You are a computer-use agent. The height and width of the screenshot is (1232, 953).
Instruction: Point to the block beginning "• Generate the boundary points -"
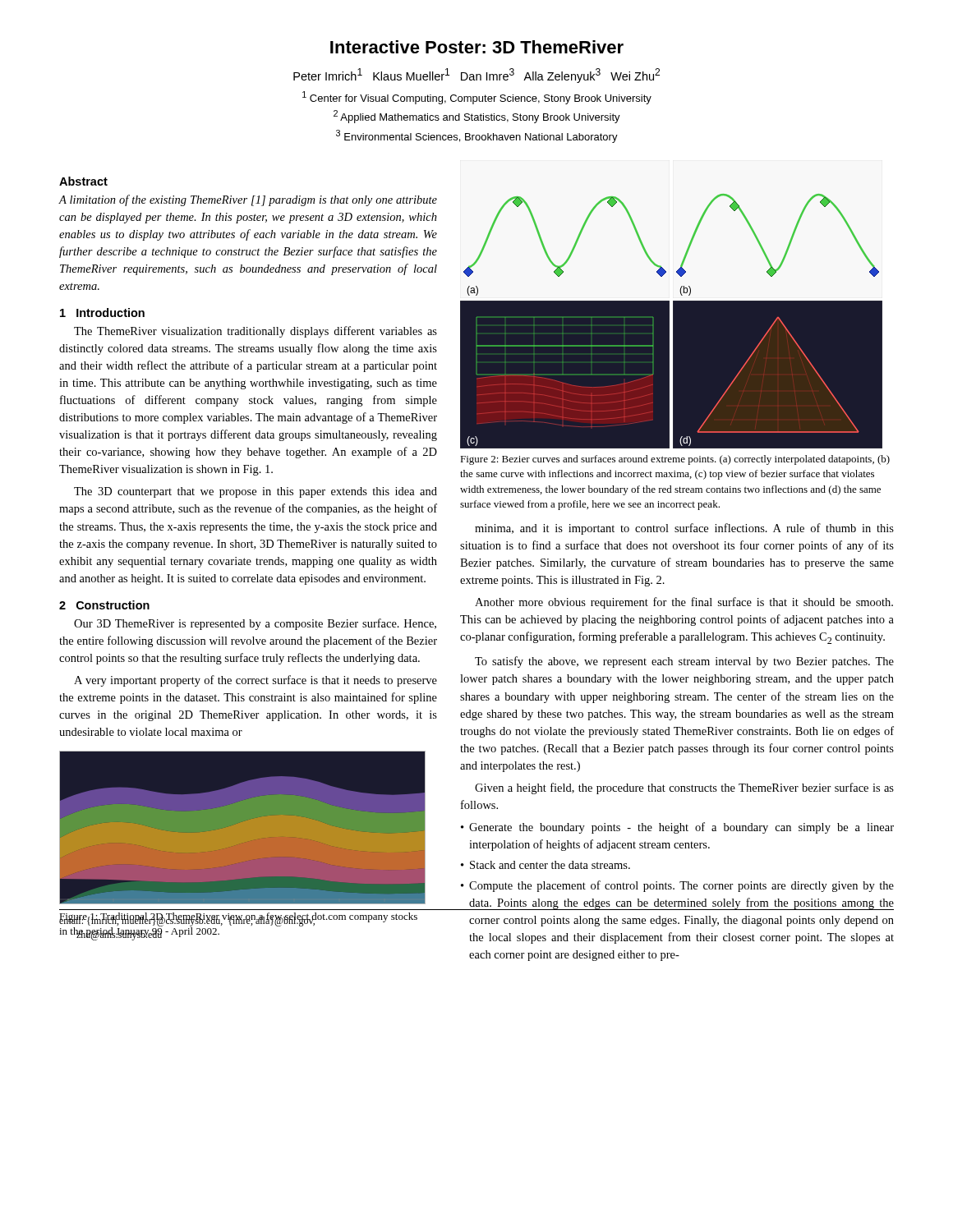coord(677,836)
